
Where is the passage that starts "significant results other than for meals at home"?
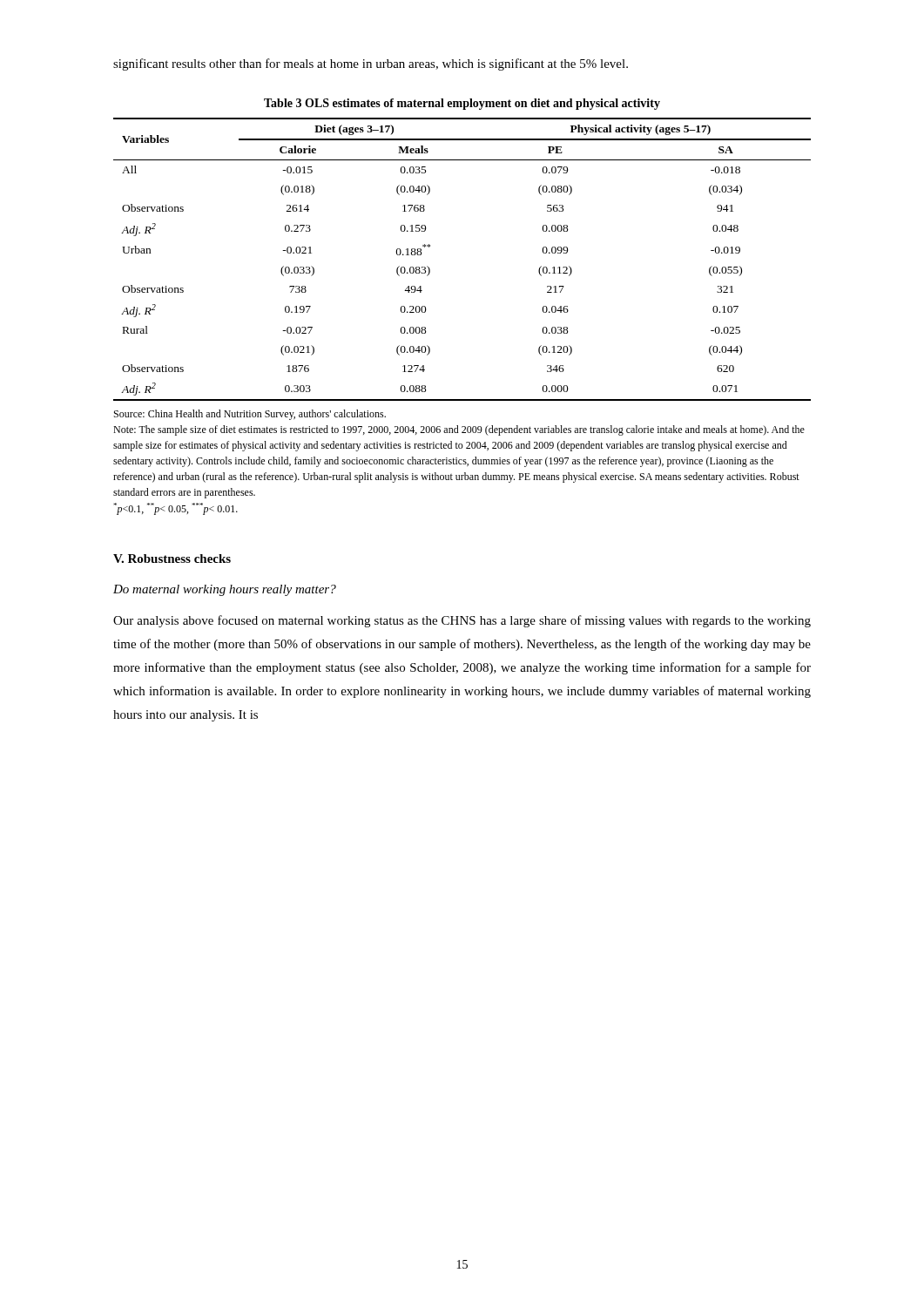tap(371, 64)
